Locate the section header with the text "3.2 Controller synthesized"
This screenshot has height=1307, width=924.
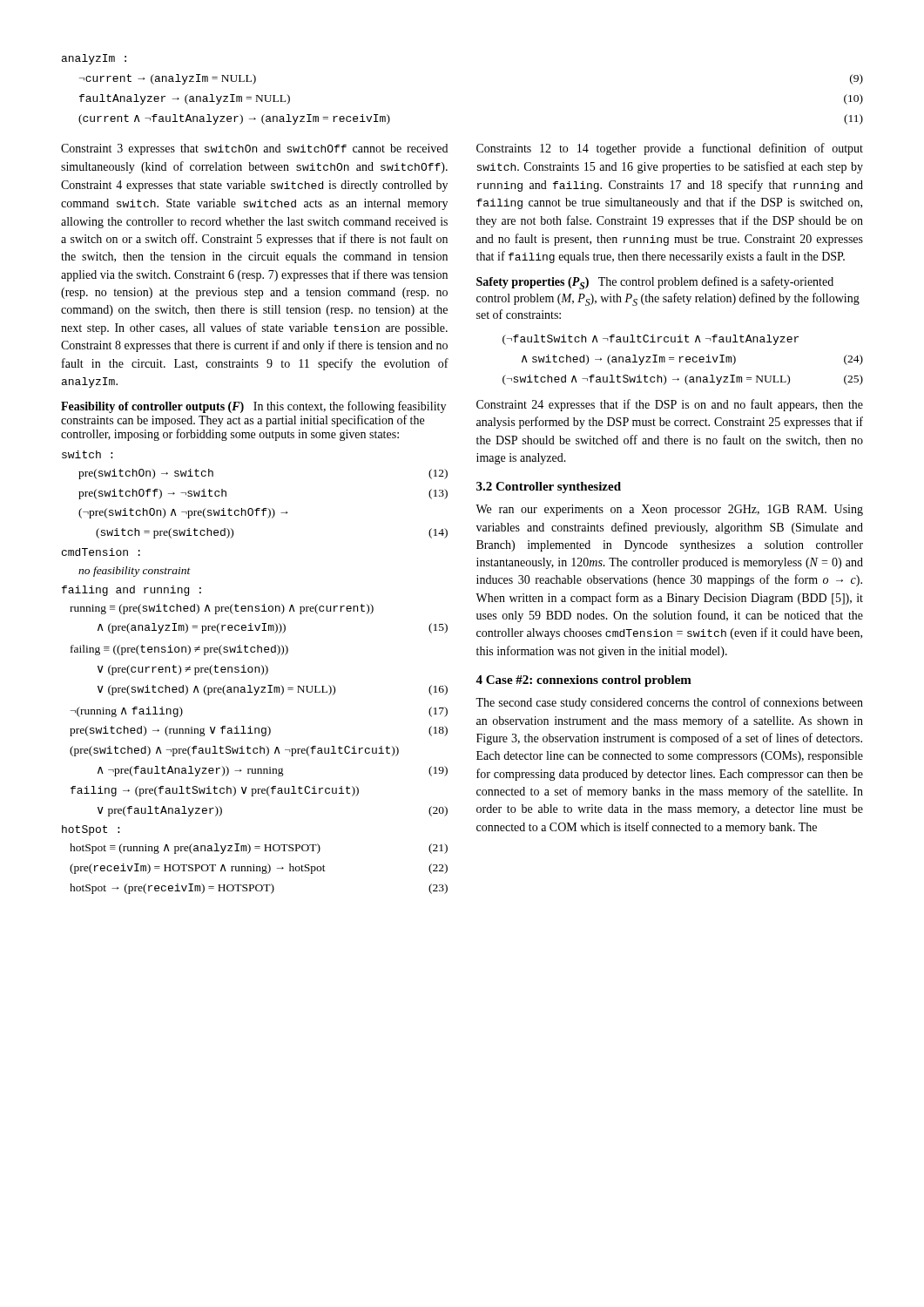click(548, 486)
